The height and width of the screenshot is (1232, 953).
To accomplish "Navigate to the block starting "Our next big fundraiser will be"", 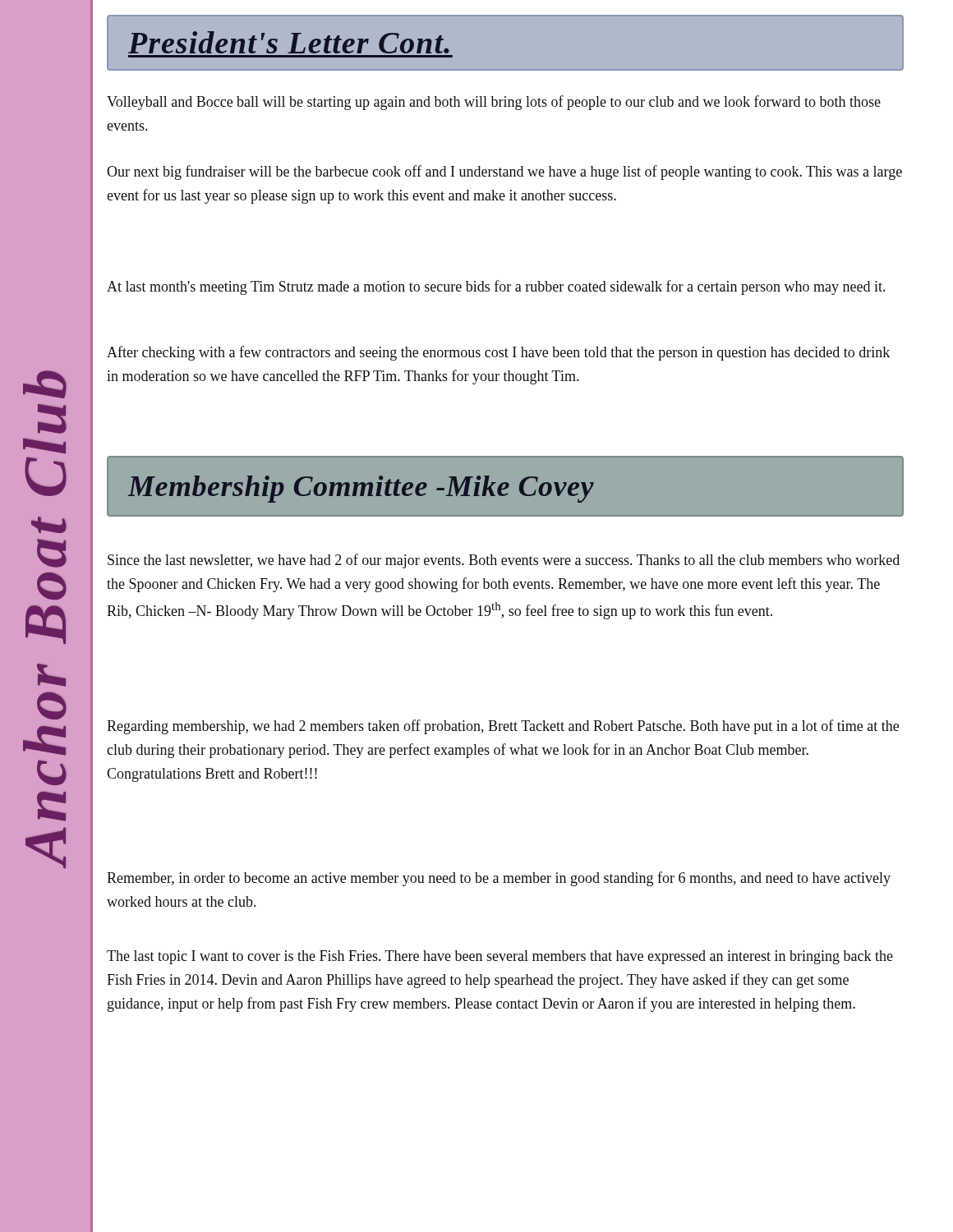I will (505, 184).
